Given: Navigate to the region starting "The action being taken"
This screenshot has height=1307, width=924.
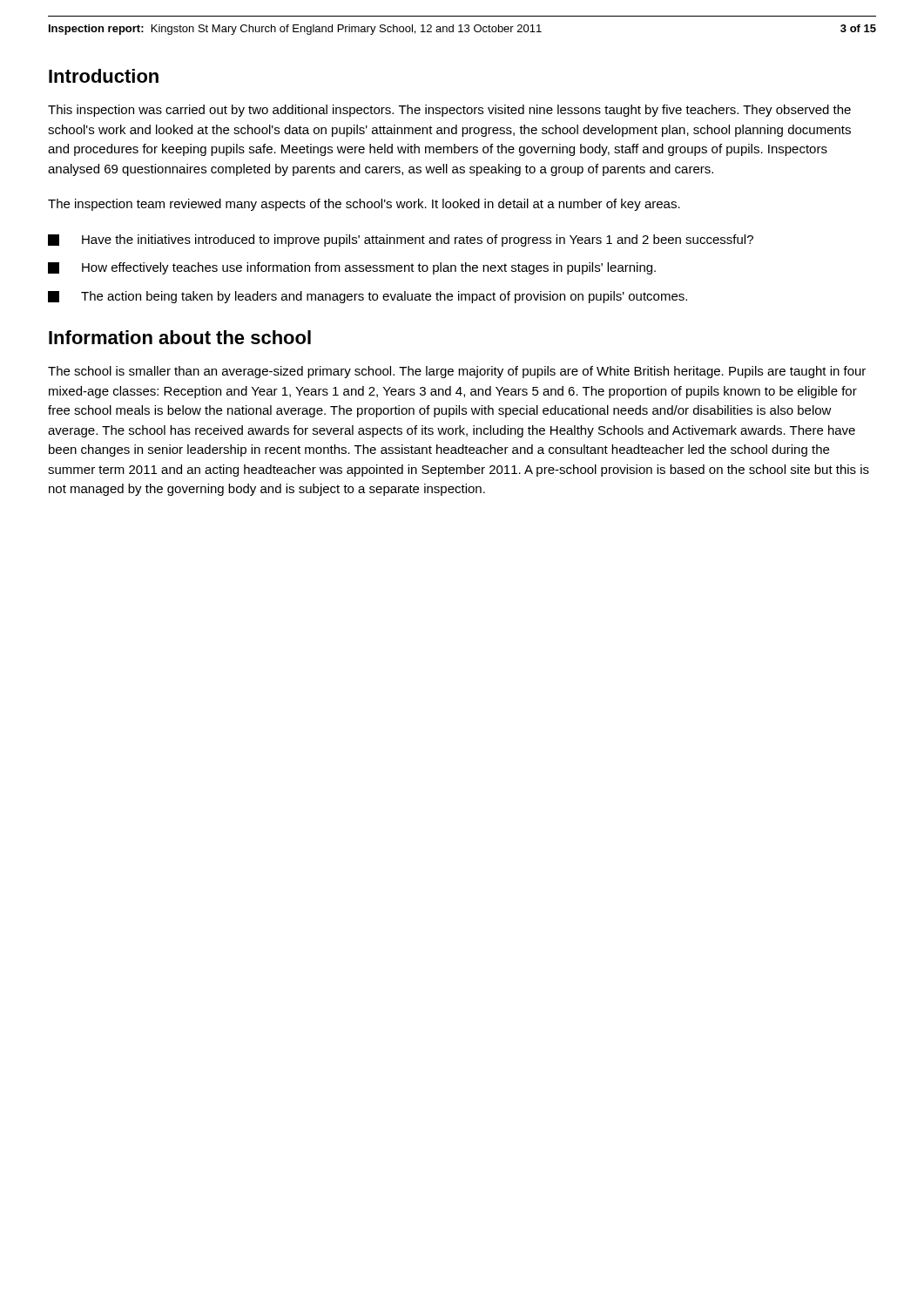Looking at the screenshot, I should [462, 296].
